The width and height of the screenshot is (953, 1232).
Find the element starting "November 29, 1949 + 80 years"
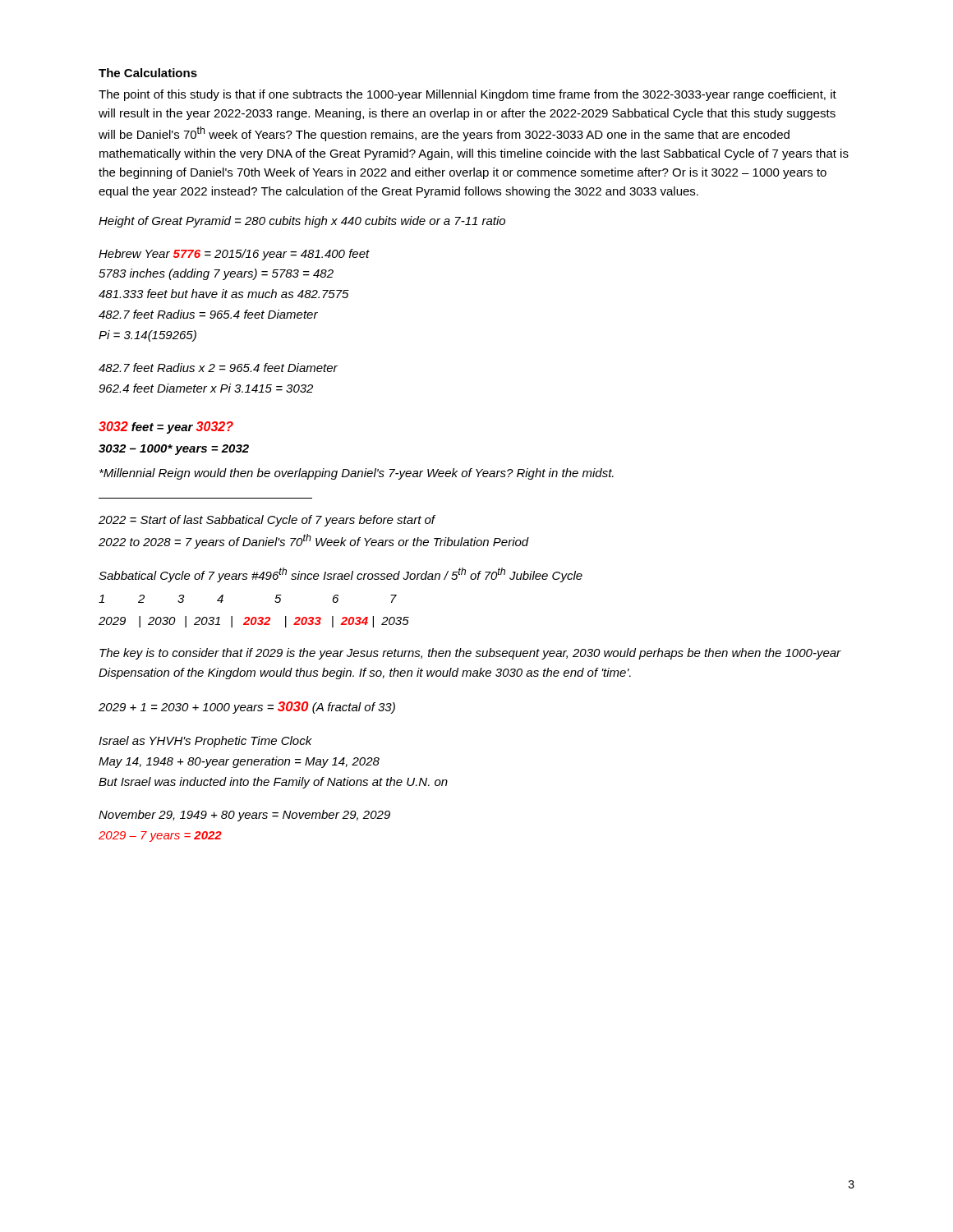(x=244, y=825)
